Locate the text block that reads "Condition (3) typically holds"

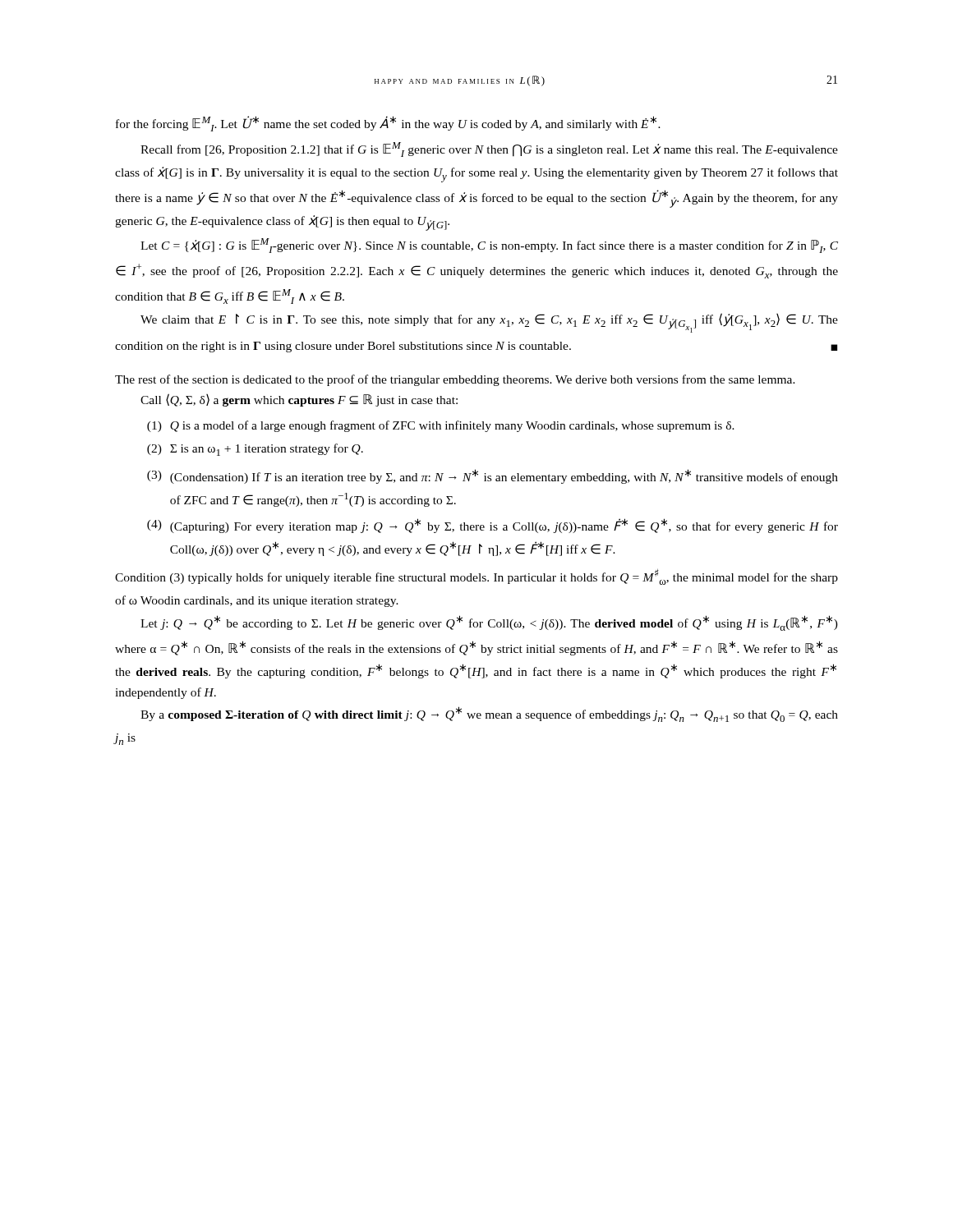(x=476, y=588)
